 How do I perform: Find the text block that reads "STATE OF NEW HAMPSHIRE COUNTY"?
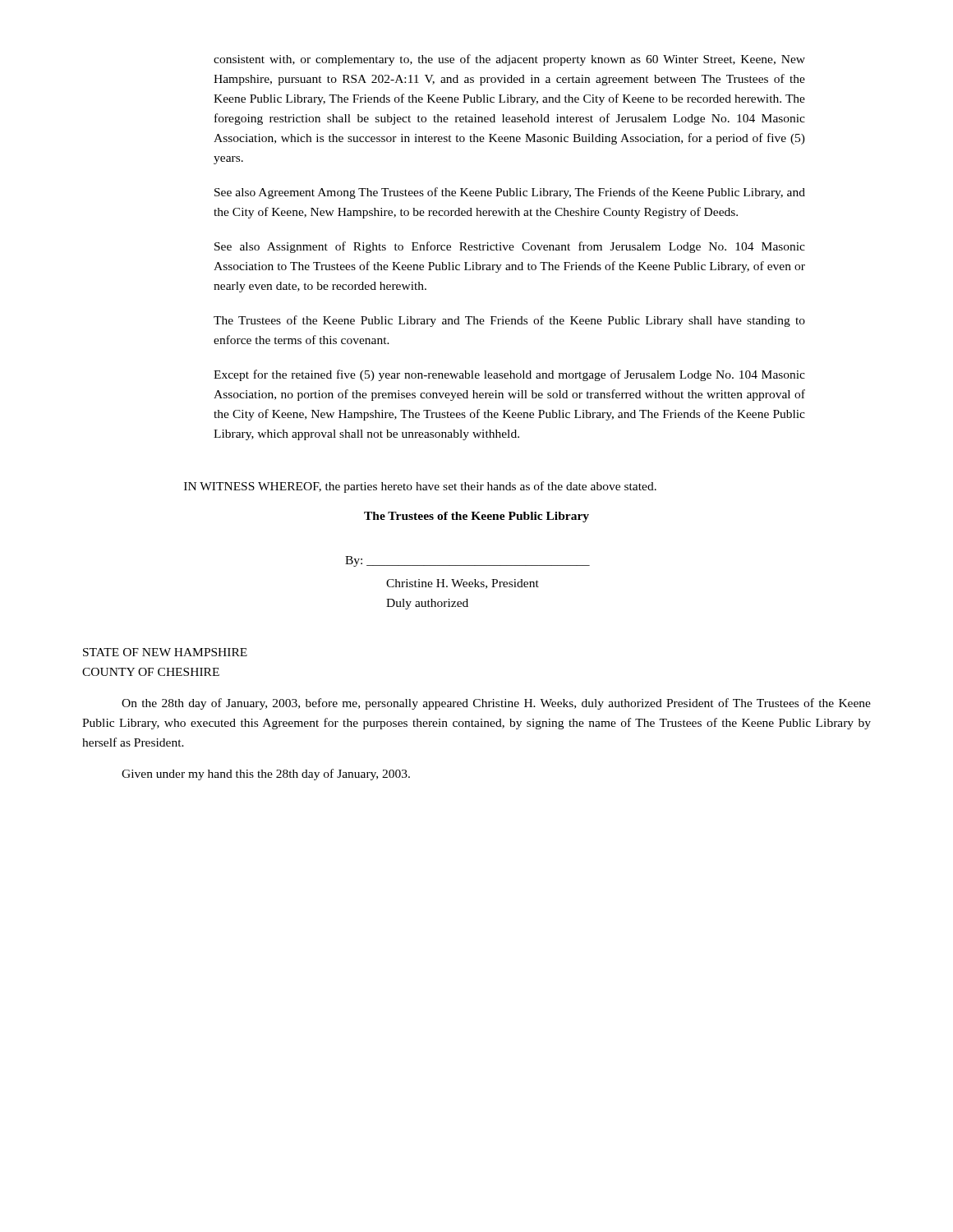pyautogui.click(x=165, y=662)
